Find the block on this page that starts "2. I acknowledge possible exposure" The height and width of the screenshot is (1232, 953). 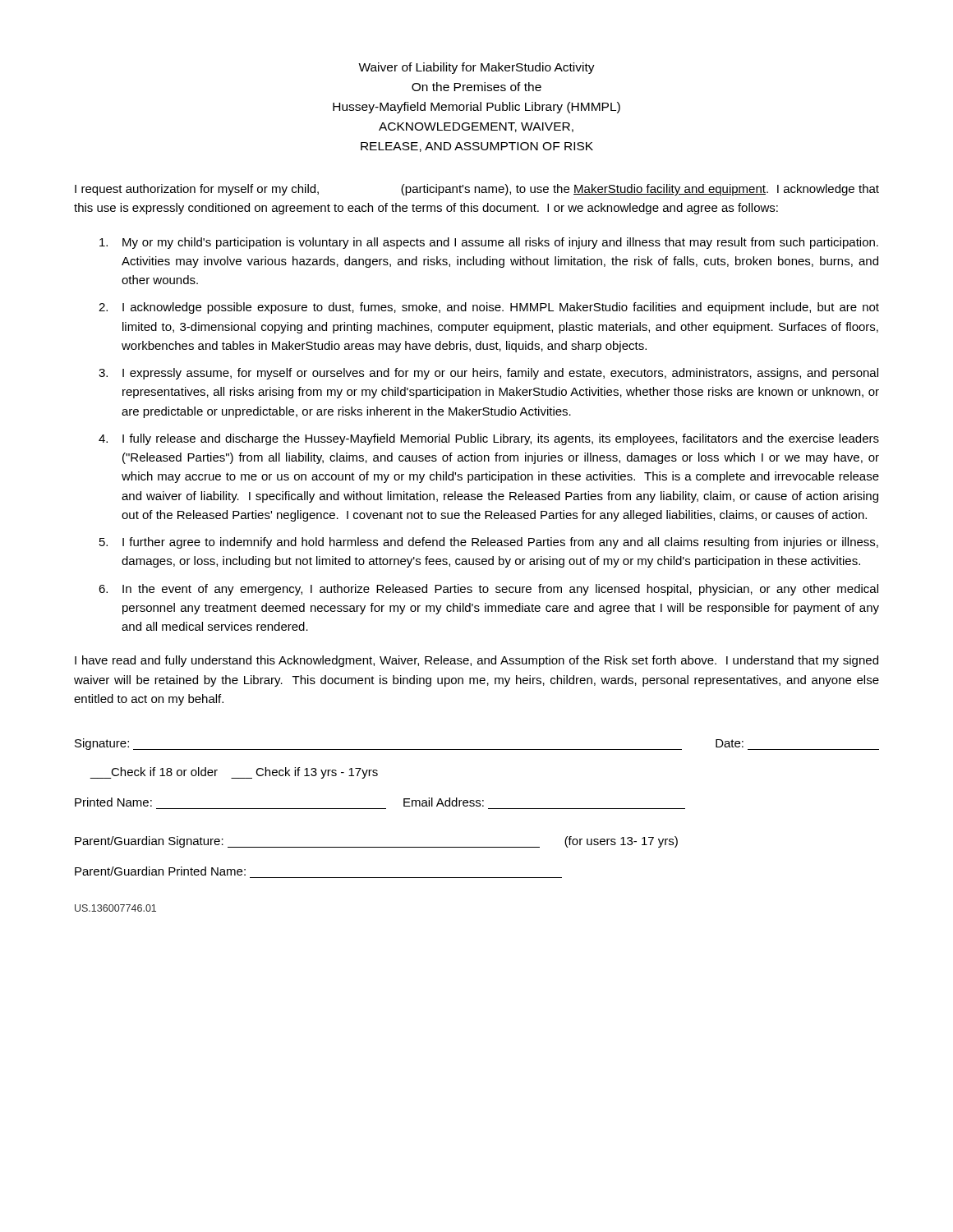pos(489,326)
